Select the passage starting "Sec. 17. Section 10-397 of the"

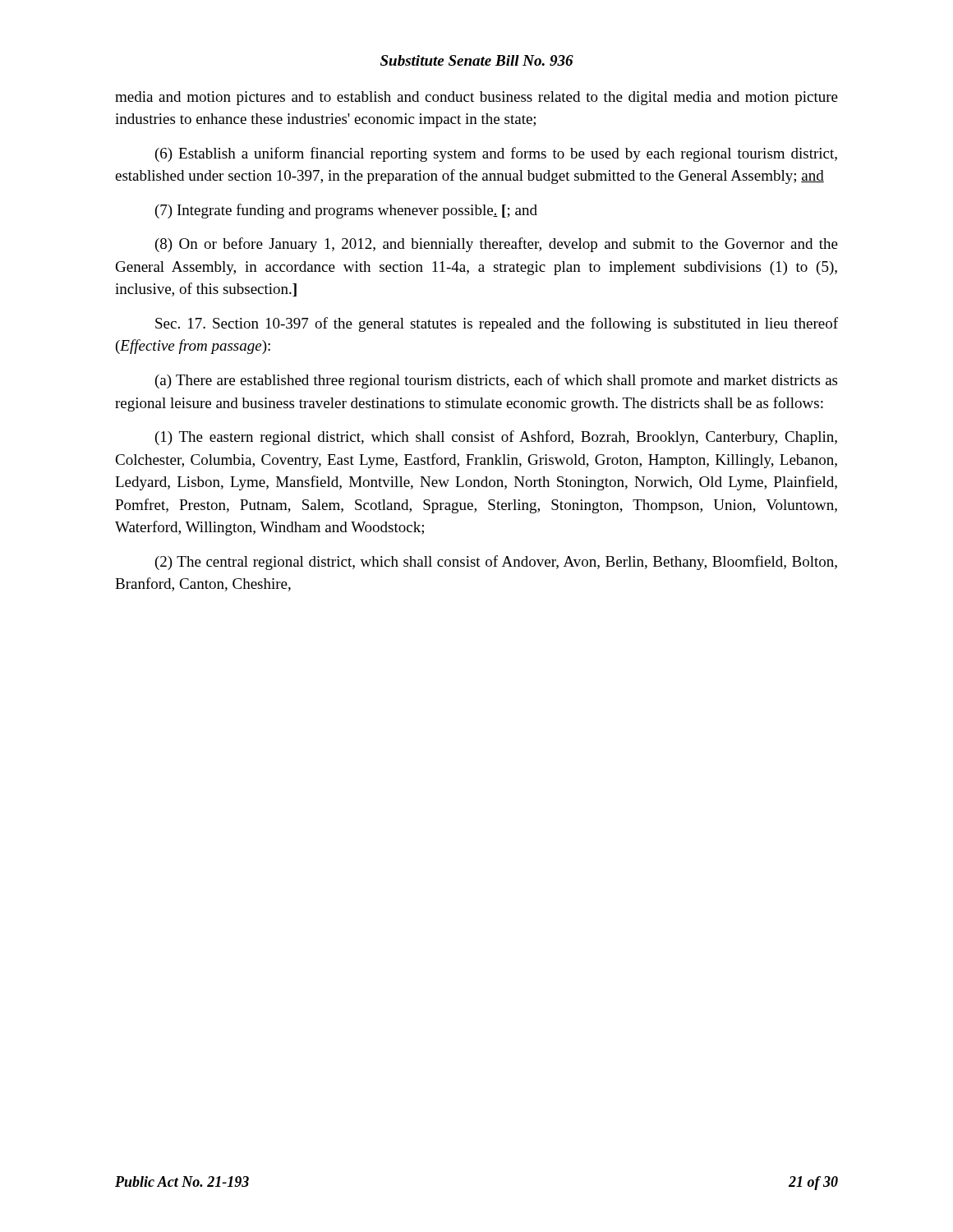click(x=476, y=334)
